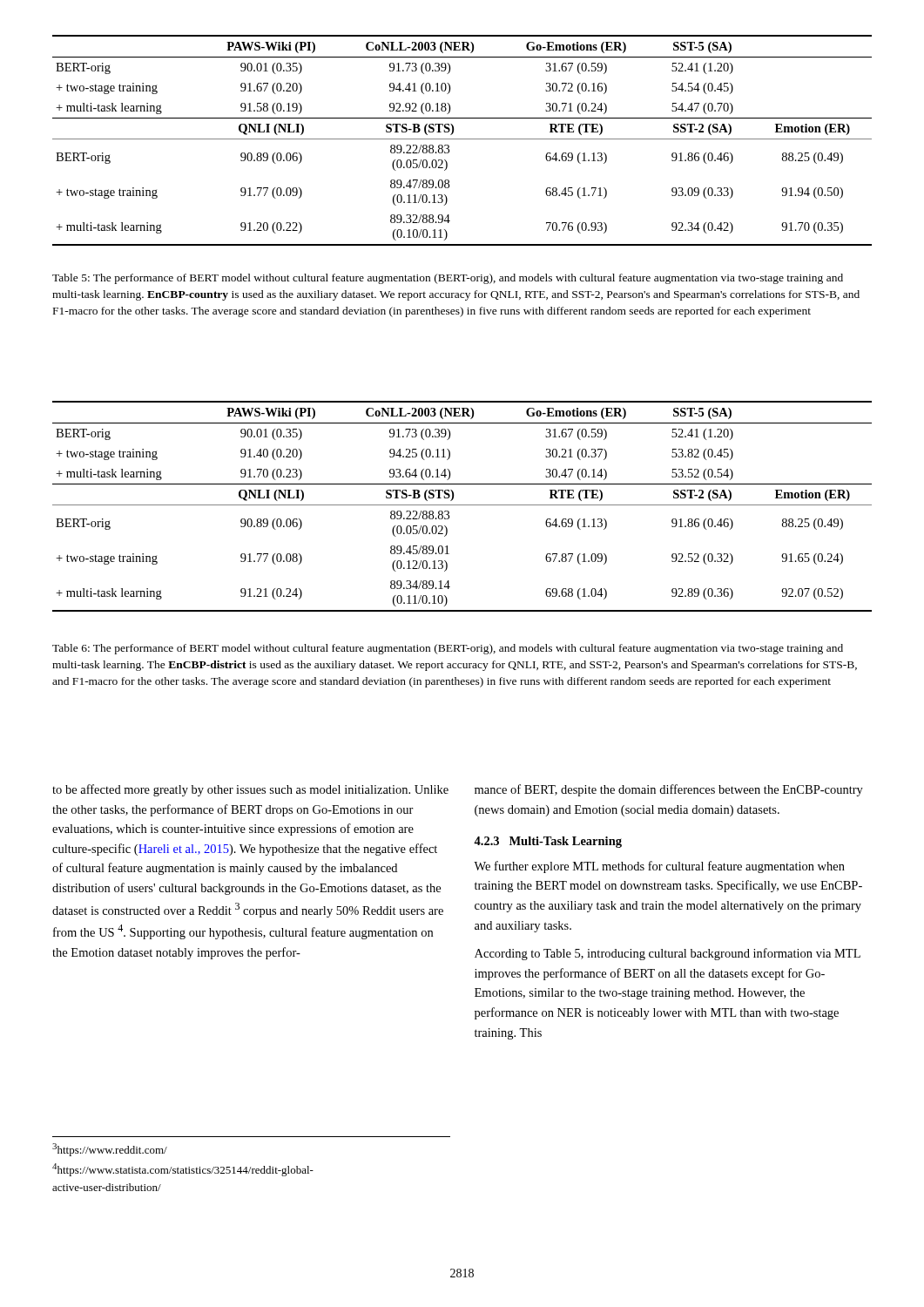Screen dimensions: 1307x924
Task: Click the caption that begins "Table 6: The performance of BERT model without"
Action: (x=455, y=664)
